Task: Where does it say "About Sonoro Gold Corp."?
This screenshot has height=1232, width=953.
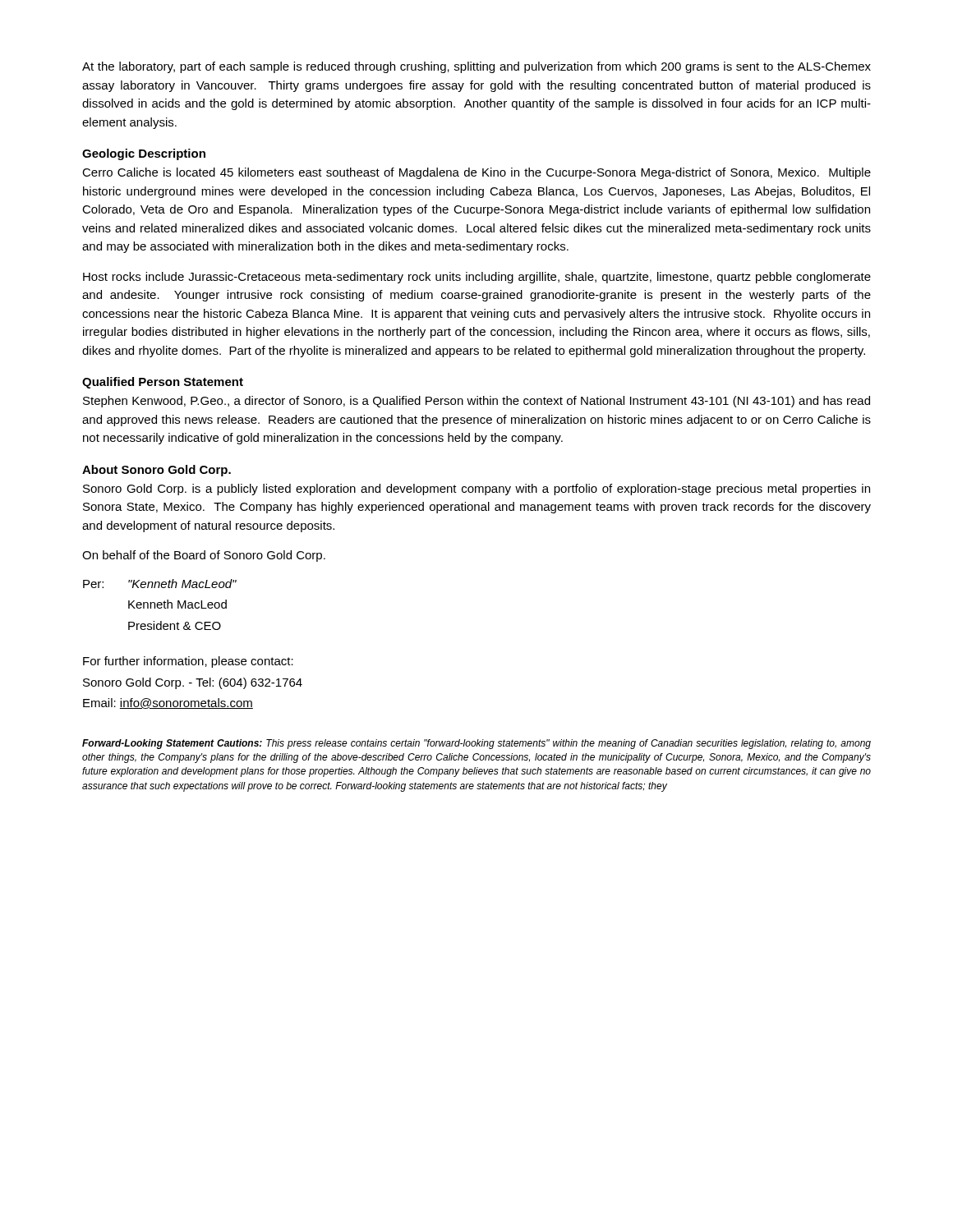Action: pyautogui.click(x=157, y=469)
